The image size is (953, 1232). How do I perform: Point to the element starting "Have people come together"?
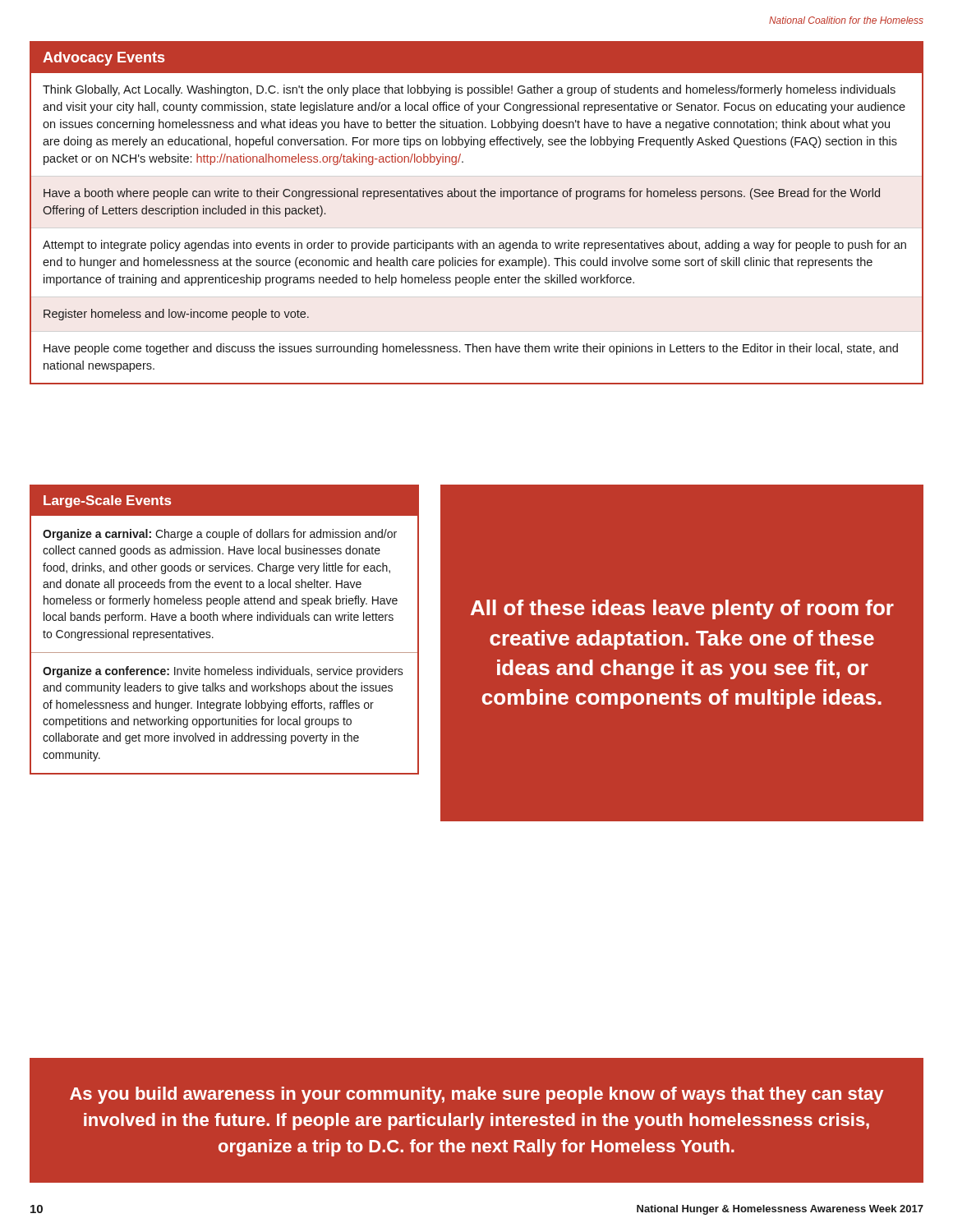coord(471,357)
